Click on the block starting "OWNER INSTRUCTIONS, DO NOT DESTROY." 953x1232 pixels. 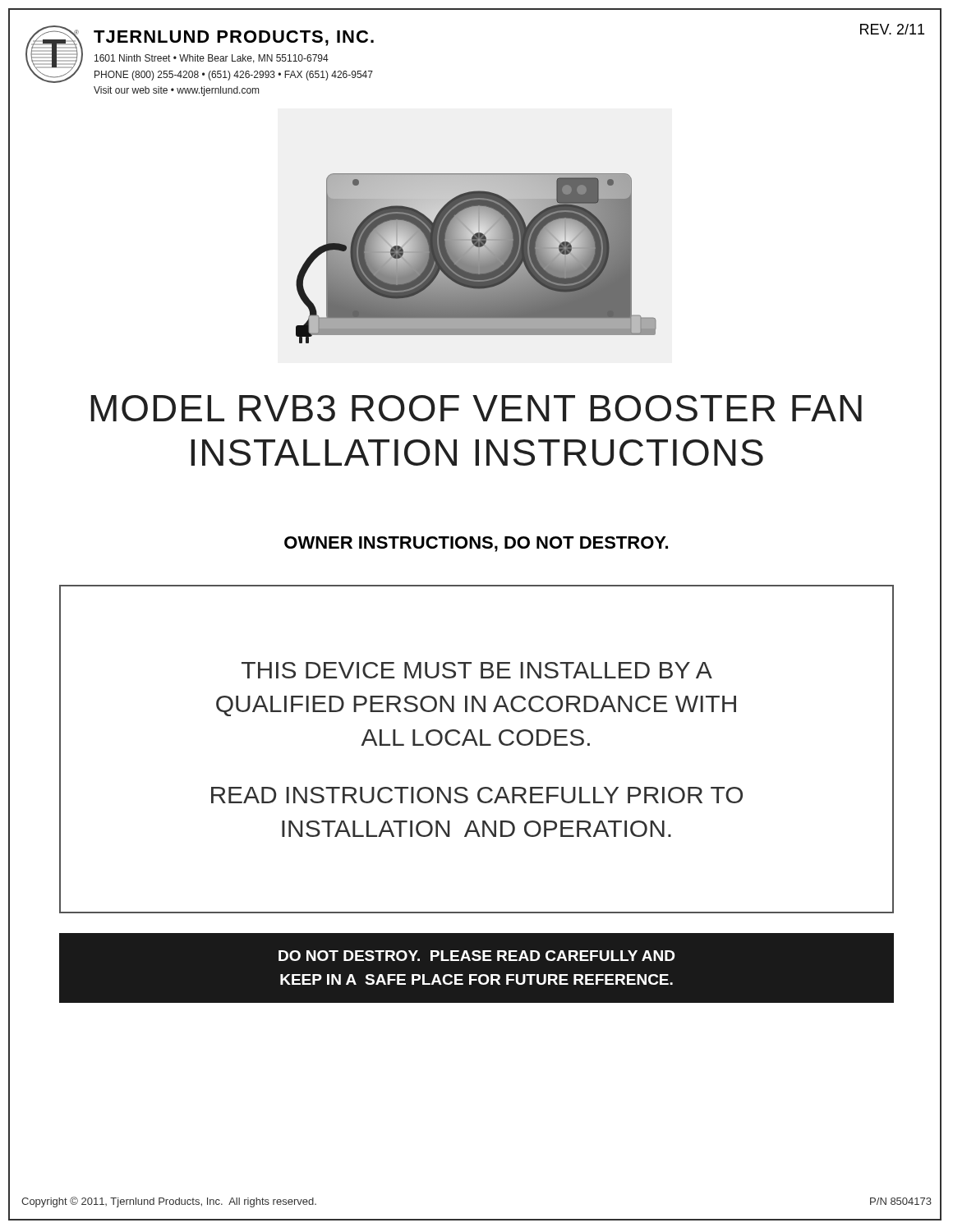(476, 543)
